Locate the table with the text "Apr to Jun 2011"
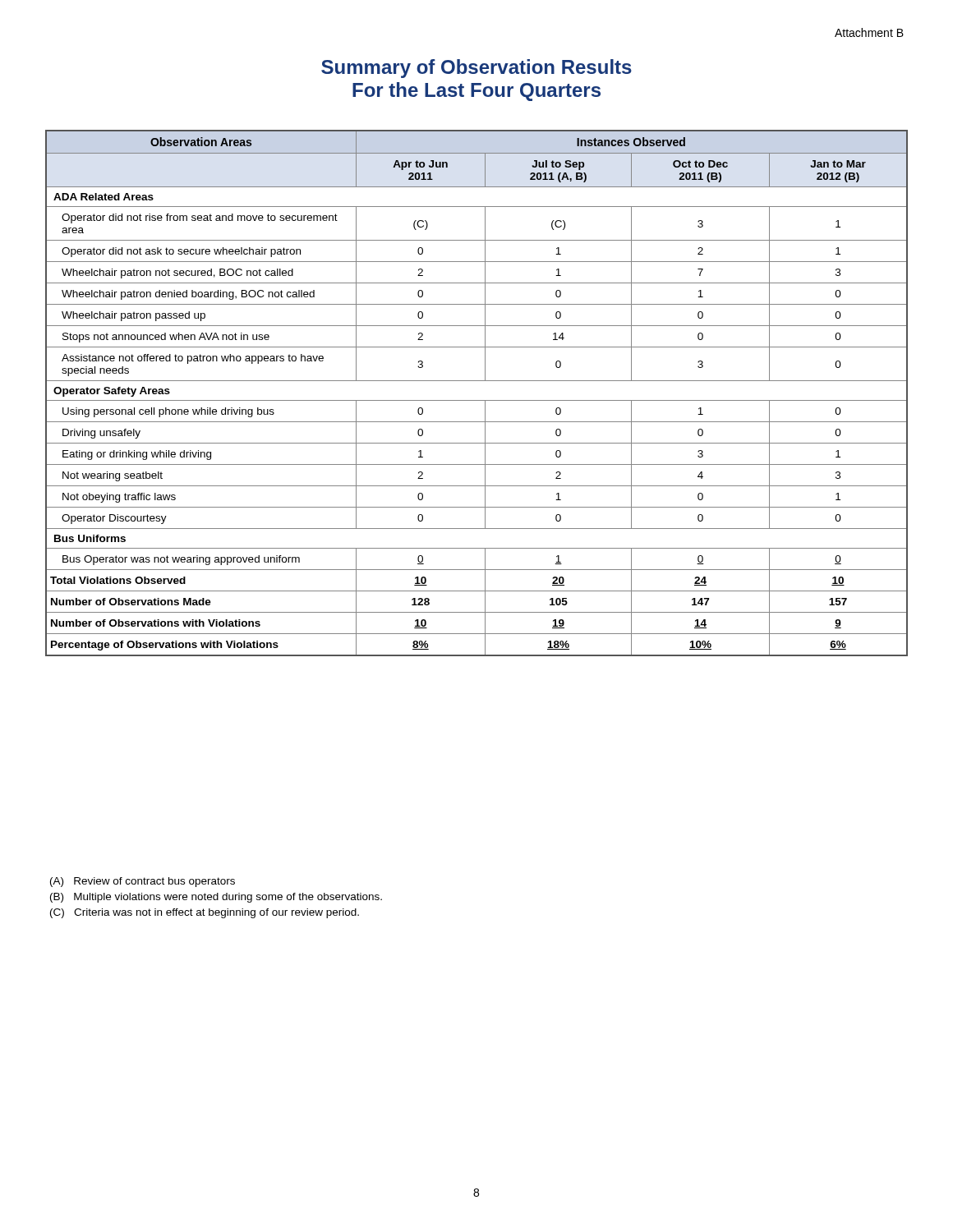This screenshot has height=1232, width=953. (476, 393)
